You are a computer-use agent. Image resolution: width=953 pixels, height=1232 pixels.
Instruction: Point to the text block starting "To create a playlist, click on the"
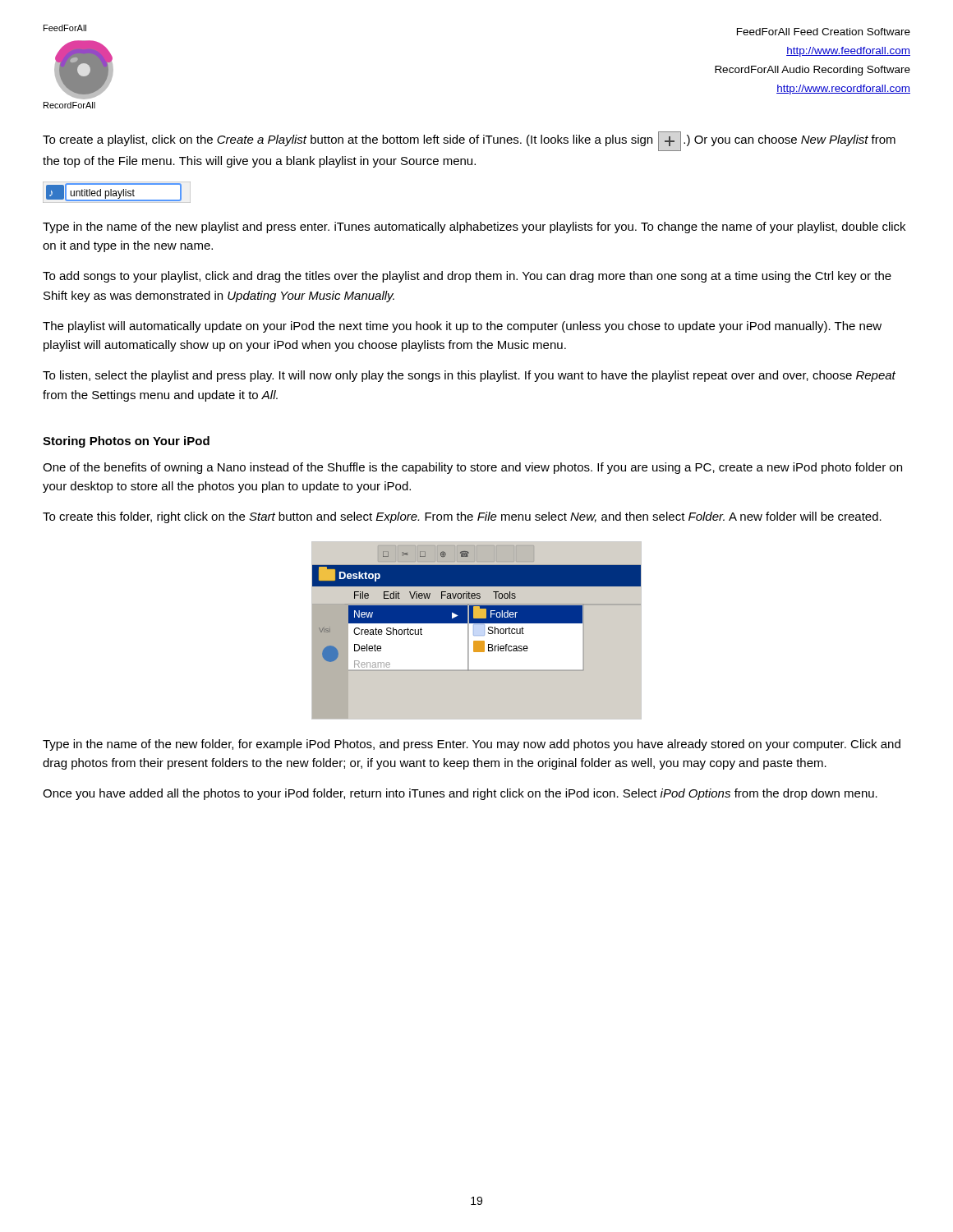(x=476, y=150)
